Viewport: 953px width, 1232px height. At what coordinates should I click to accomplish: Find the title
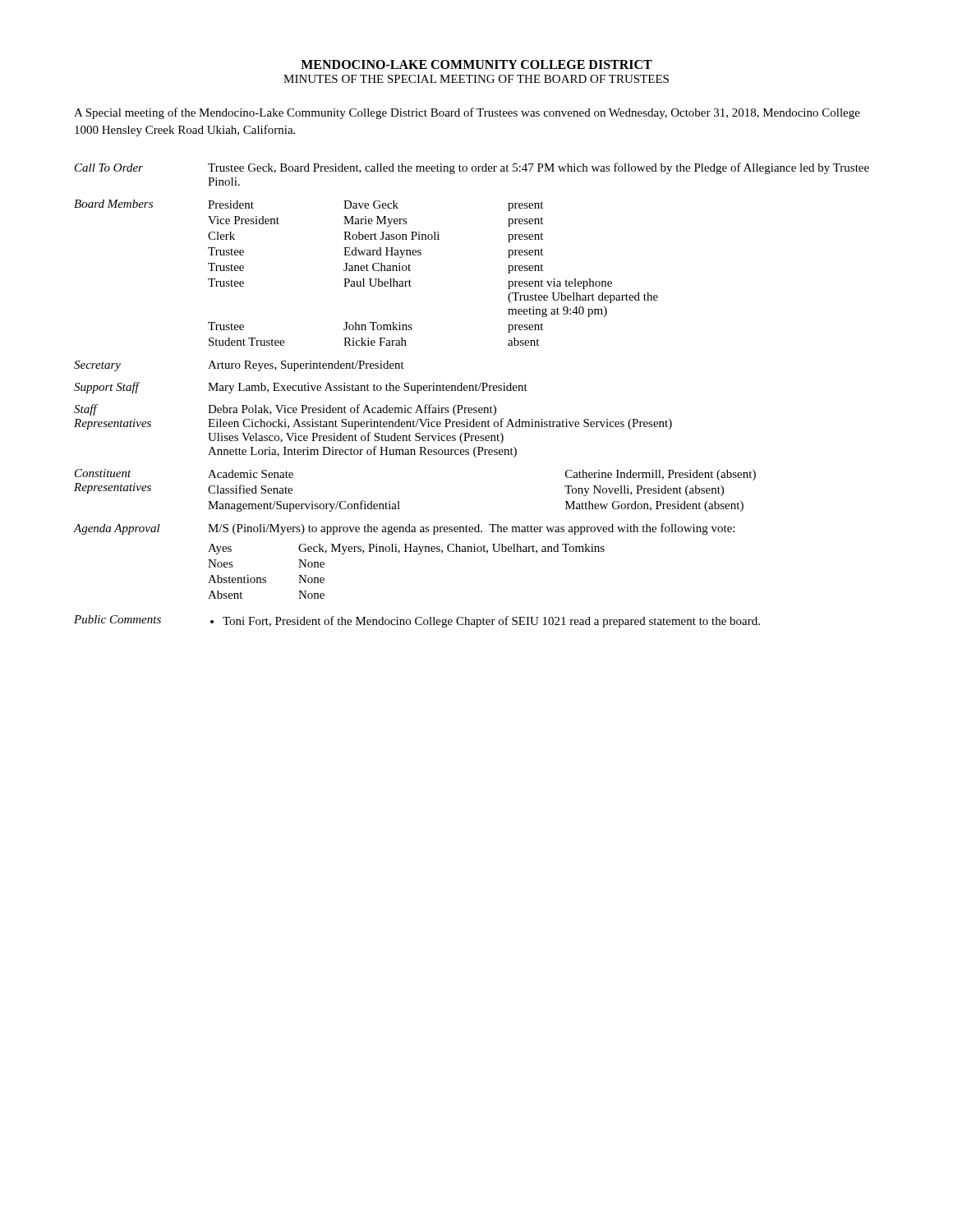pyautogui.click(x=476, y=72)
